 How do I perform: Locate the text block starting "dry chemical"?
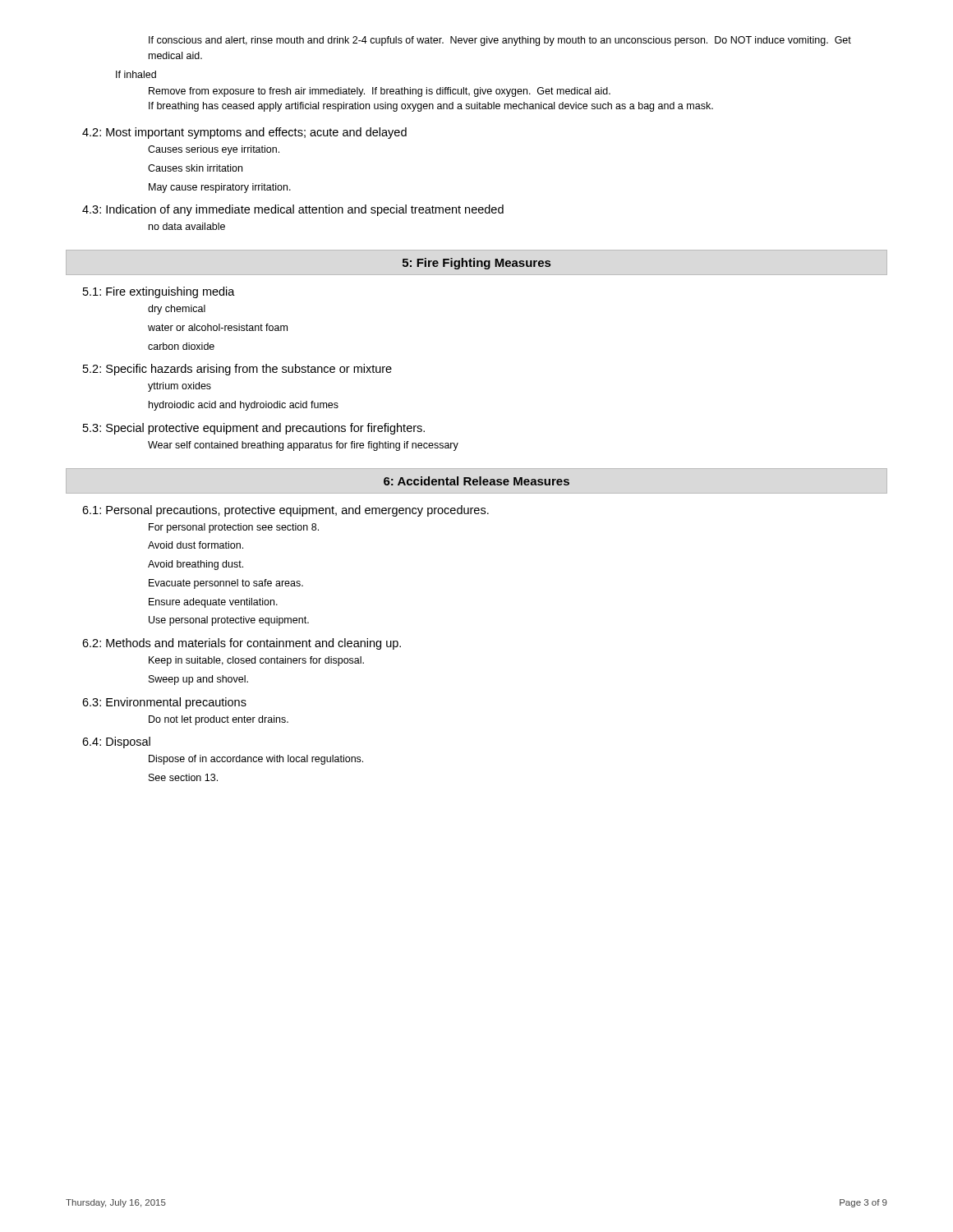click(x=177, y=309)
